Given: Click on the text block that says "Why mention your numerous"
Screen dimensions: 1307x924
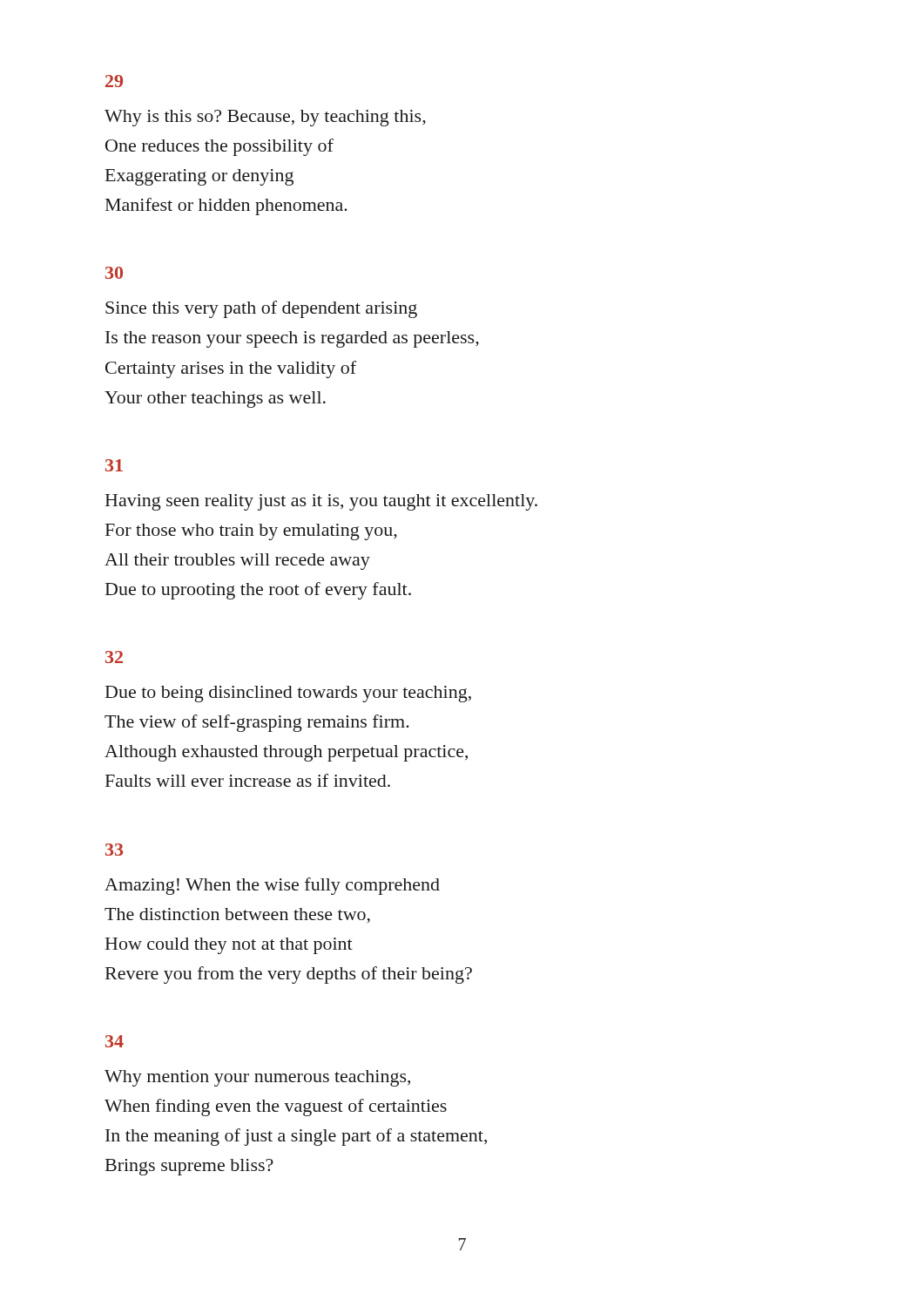Looking at the screenshot, I should click(296, 1120).
